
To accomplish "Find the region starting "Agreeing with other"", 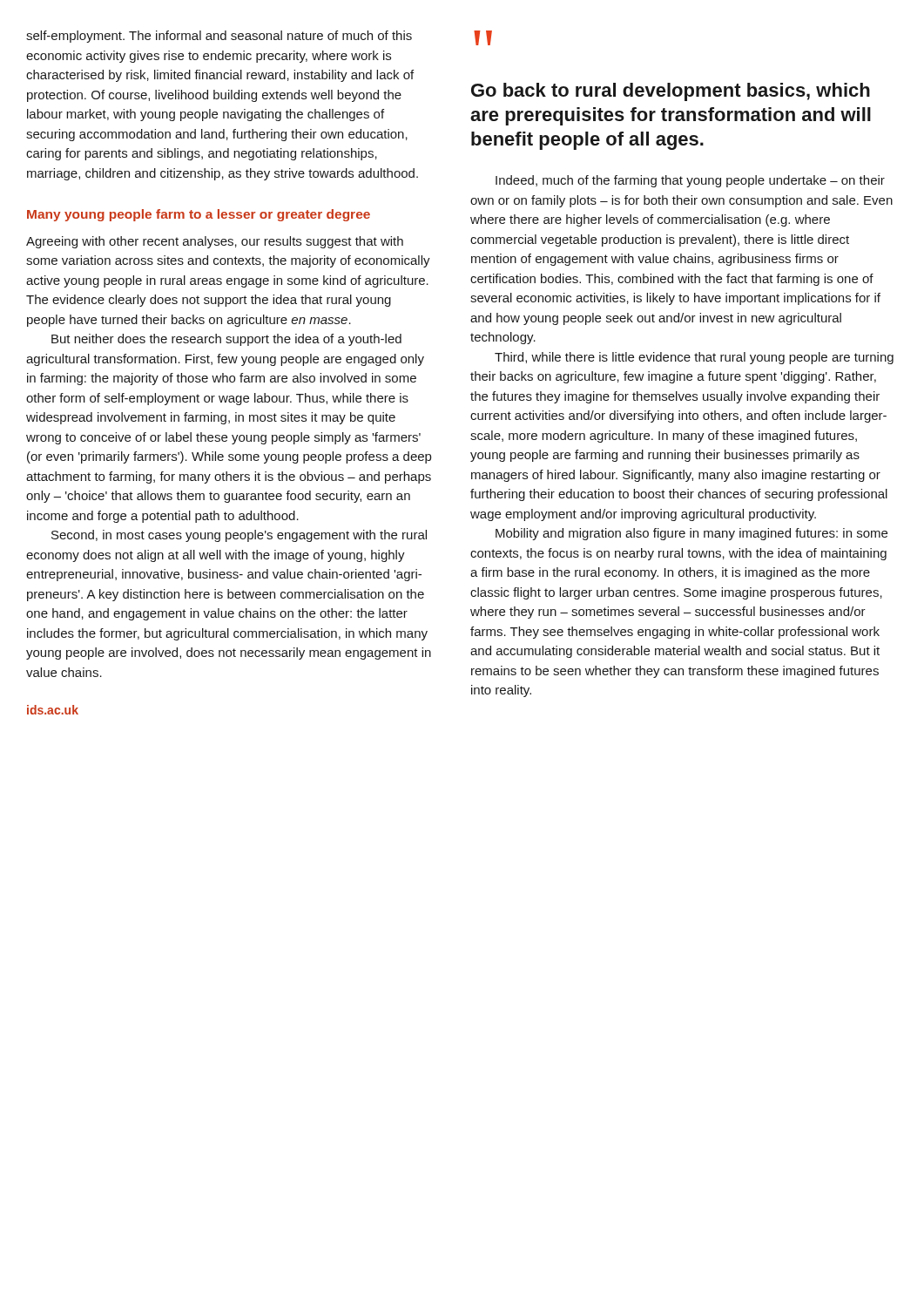I will click(230, 457).
